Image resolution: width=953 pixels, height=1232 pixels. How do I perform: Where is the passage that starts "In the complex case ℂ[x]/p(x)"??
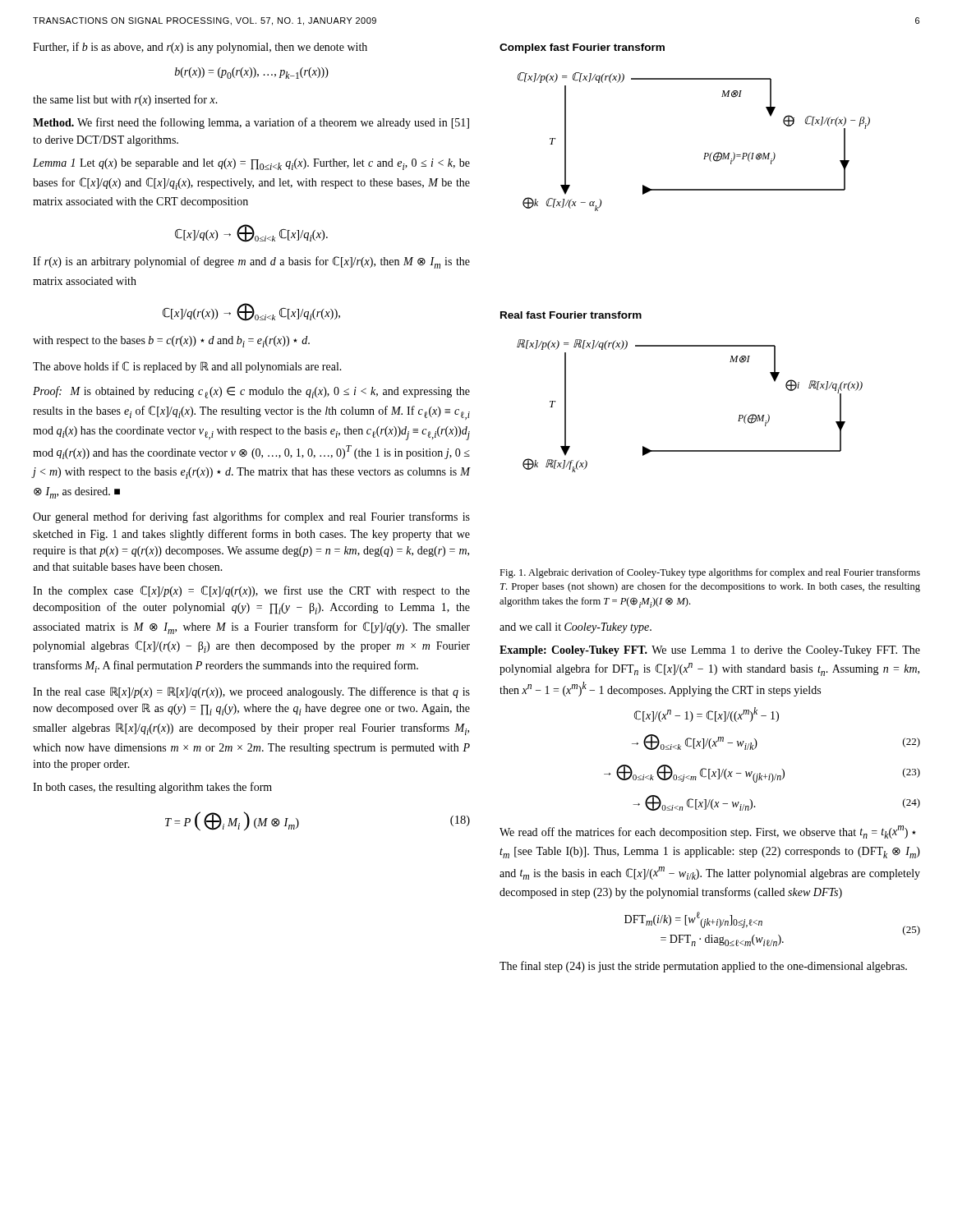point(251,630)
